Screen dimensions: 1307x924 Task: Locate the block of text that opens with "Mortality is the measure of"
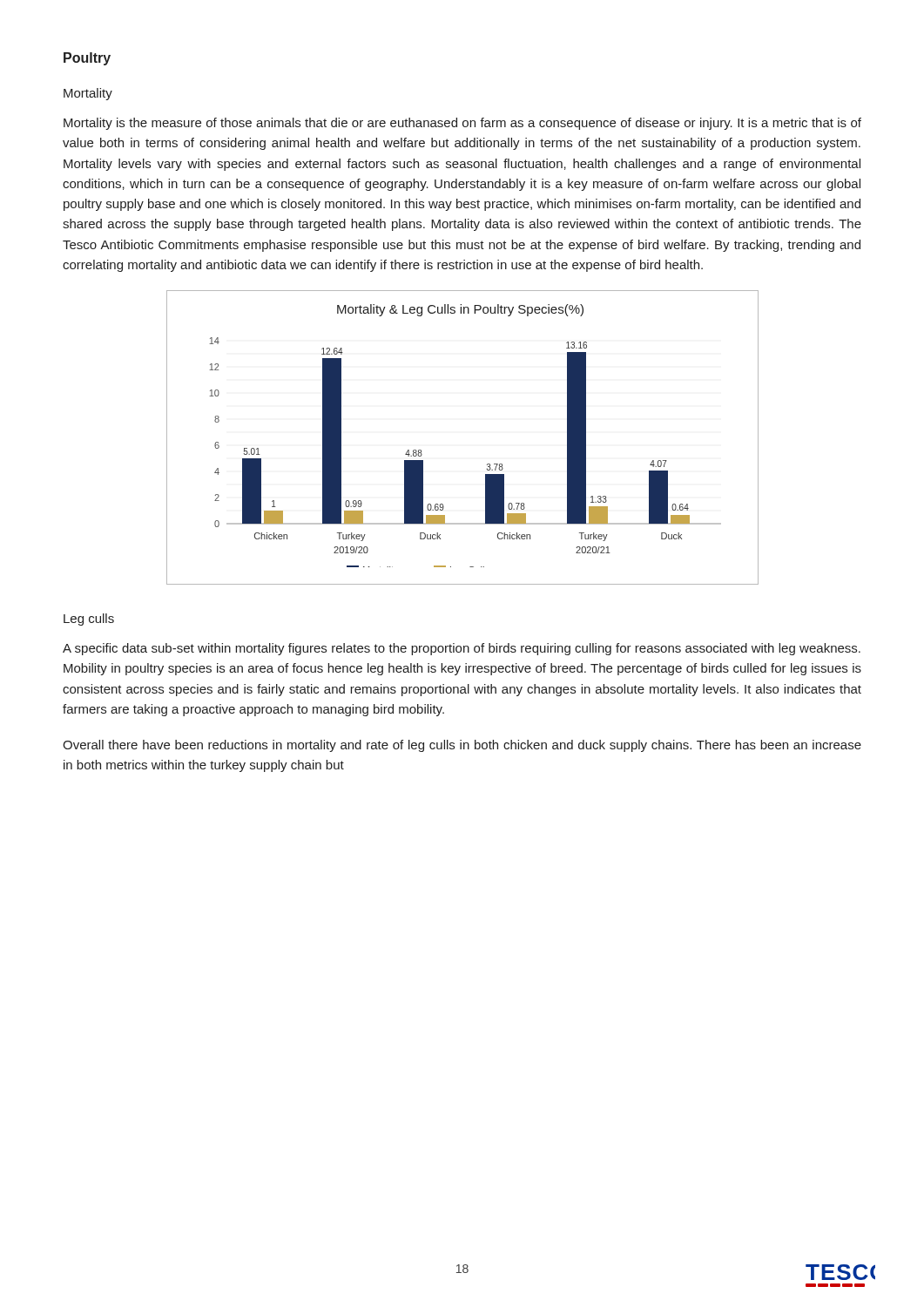click(x=462, y=193)
